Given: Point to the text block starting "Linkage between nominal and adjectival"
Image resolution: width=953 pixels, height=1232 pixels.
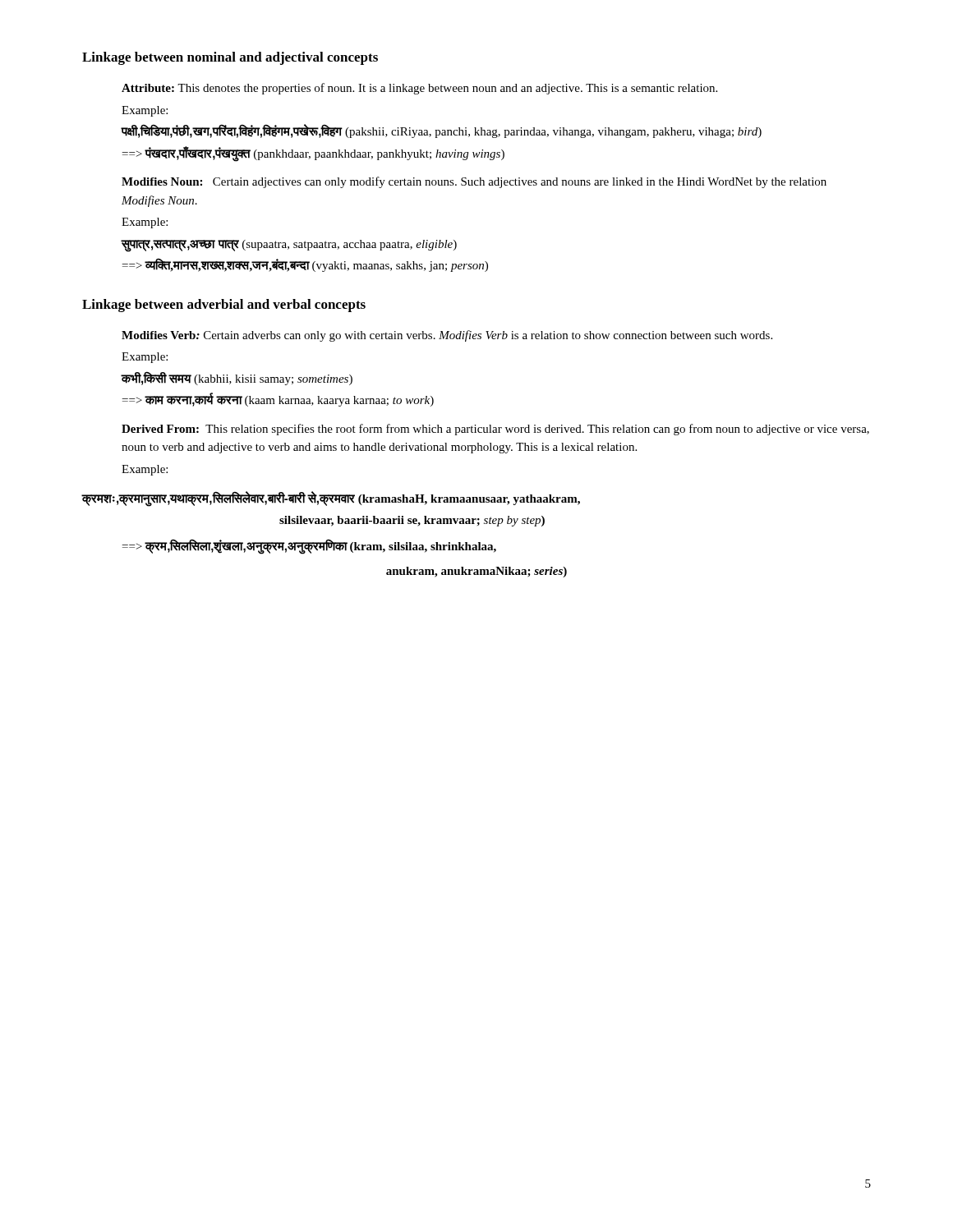Looking at the screenshot, I should coord(230,57).
